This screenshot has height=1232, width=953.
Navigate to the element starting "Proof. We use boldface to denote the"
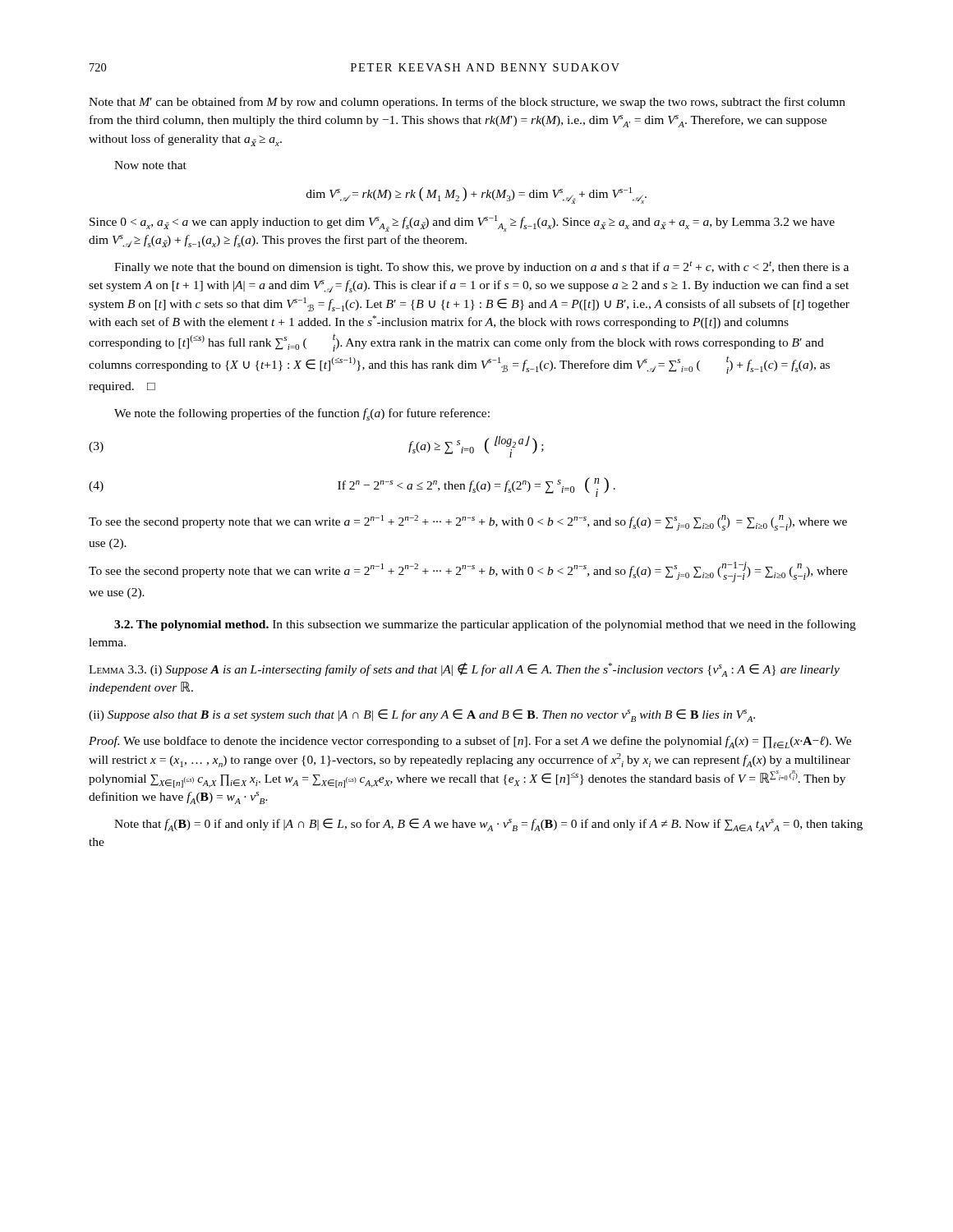[x=476, y=792]
